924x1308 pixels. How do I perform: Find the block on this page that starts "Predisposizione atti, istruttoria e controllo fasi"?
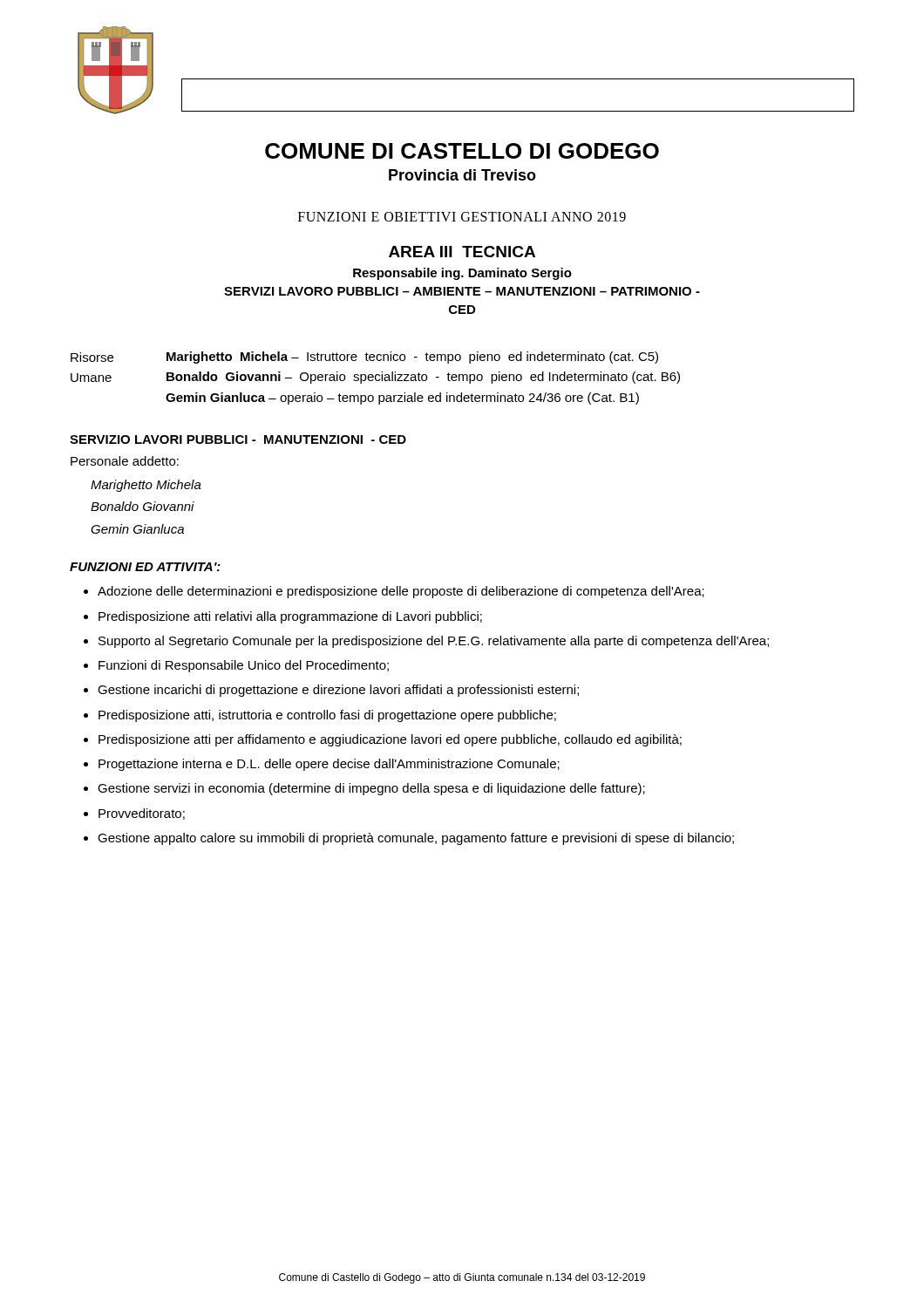[327, 714]
